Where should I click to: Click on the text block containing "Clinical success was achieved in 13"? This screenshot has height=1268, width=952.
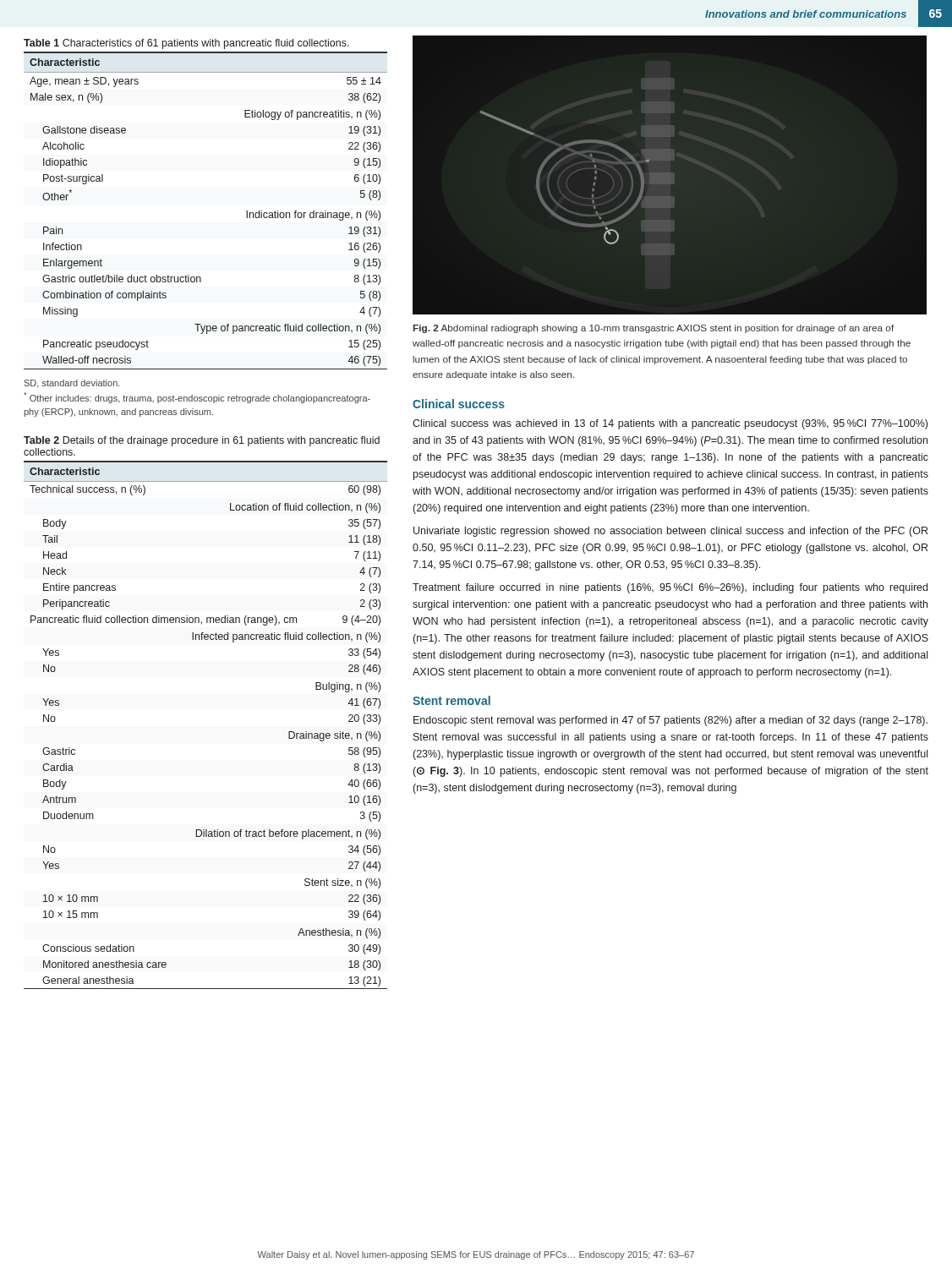[x=670, y=466]
